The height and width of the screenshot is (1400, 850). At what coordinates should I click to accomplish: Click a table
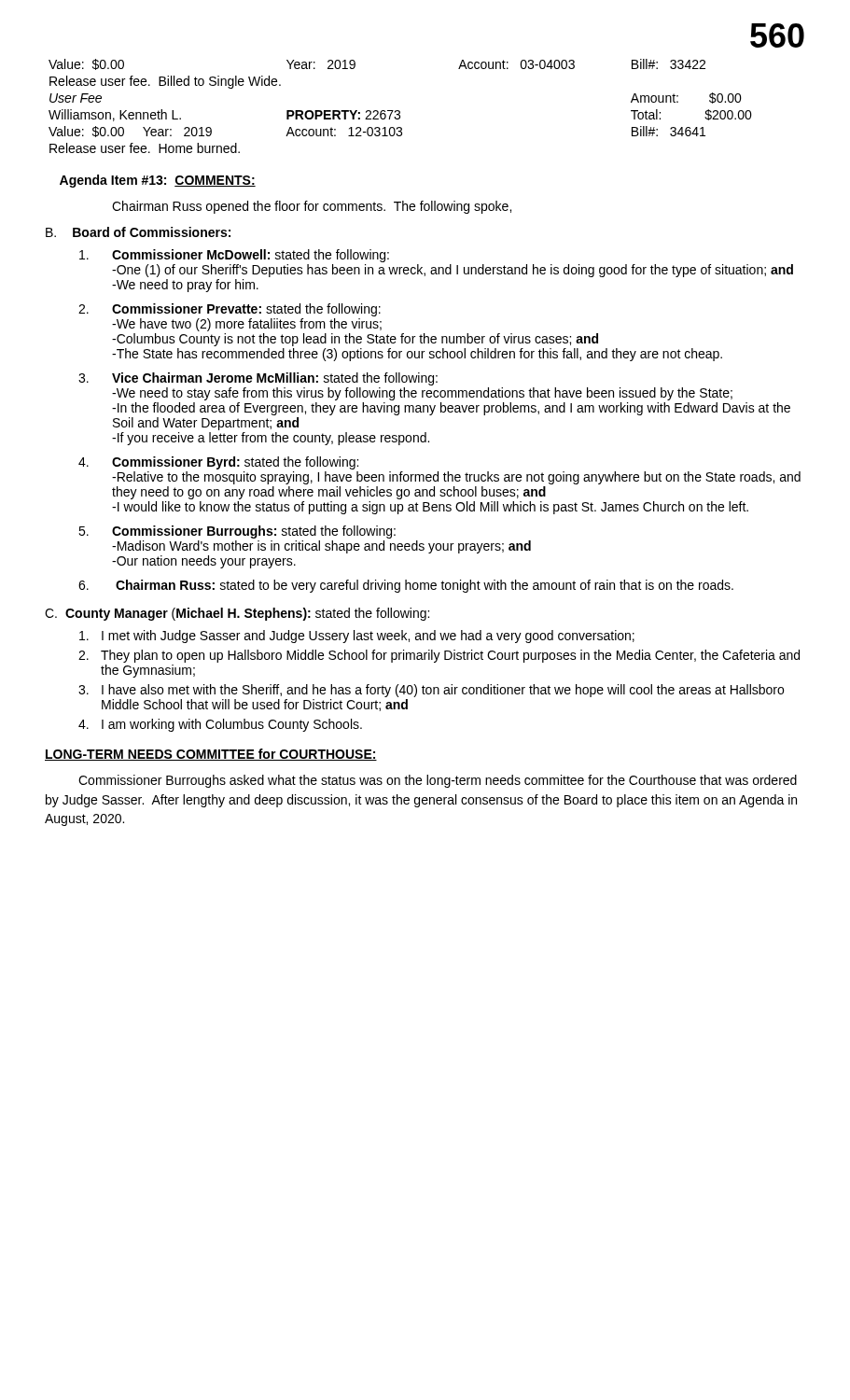coord(425,106)
